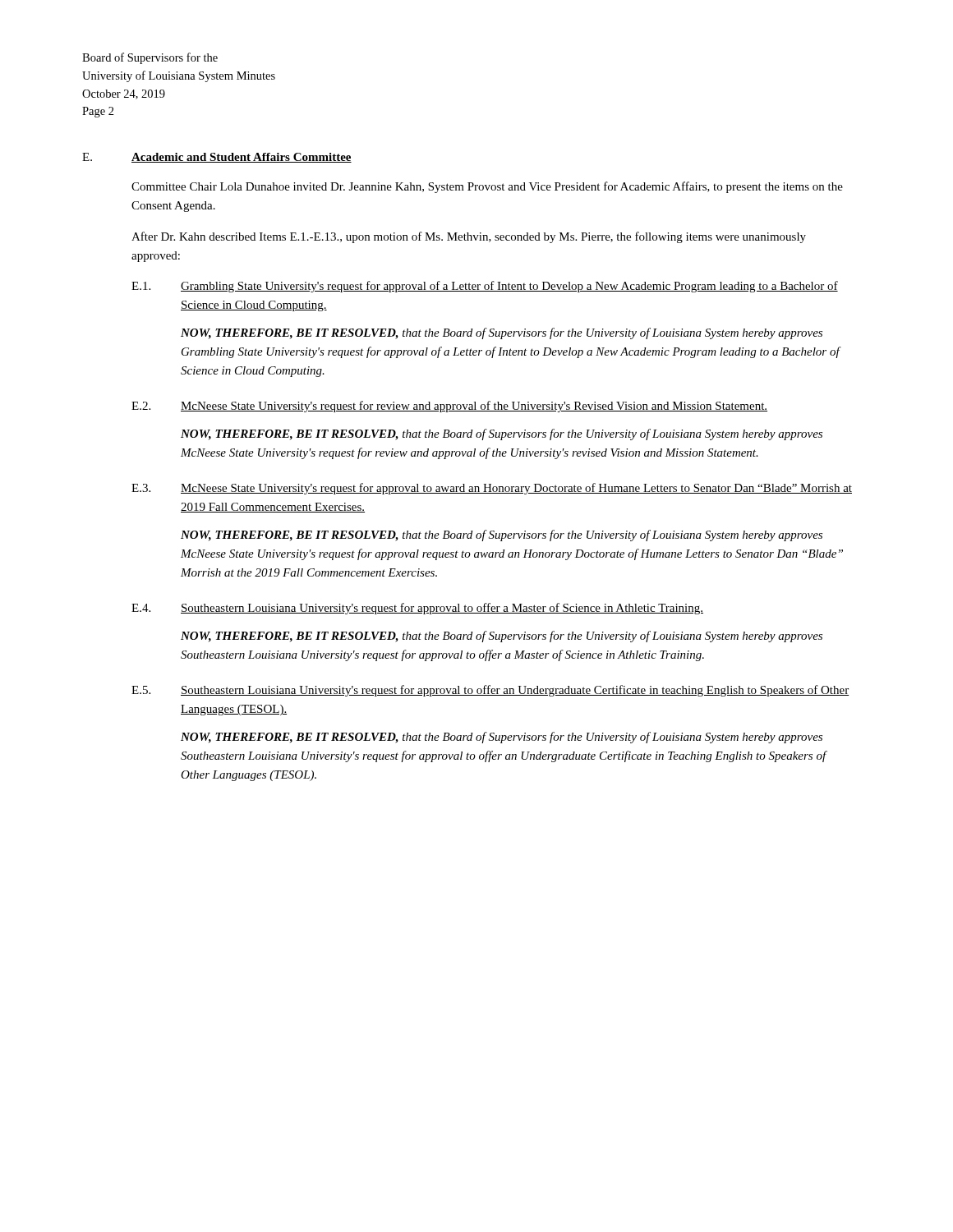Navigate to the text starting "E.1. Grambling State University's request for approval of"
Image resolution: width=953 pixels, height=1232 pixels.
(x=493, y=296)
